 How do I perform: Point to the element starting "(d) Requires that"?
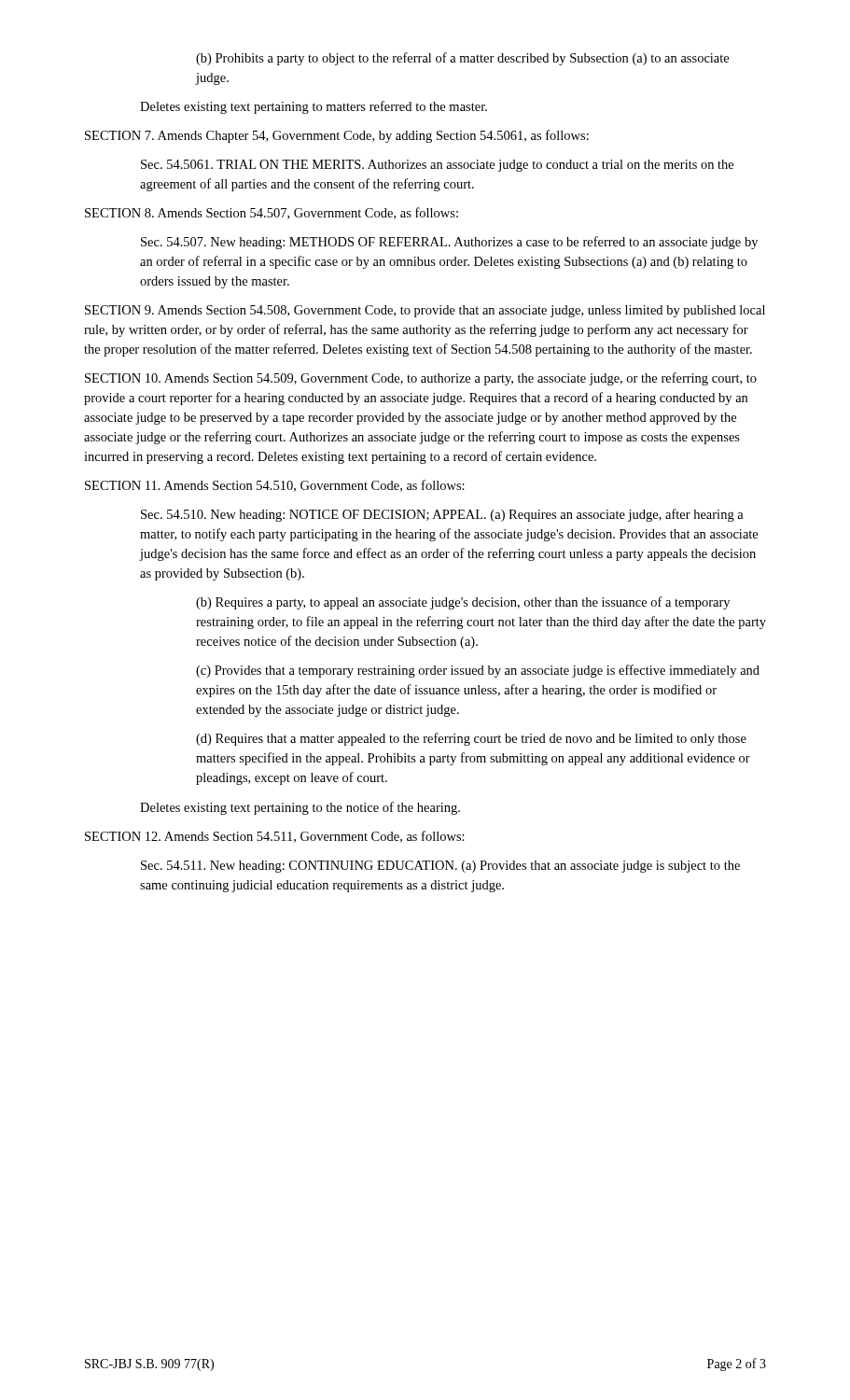(481, 759)
